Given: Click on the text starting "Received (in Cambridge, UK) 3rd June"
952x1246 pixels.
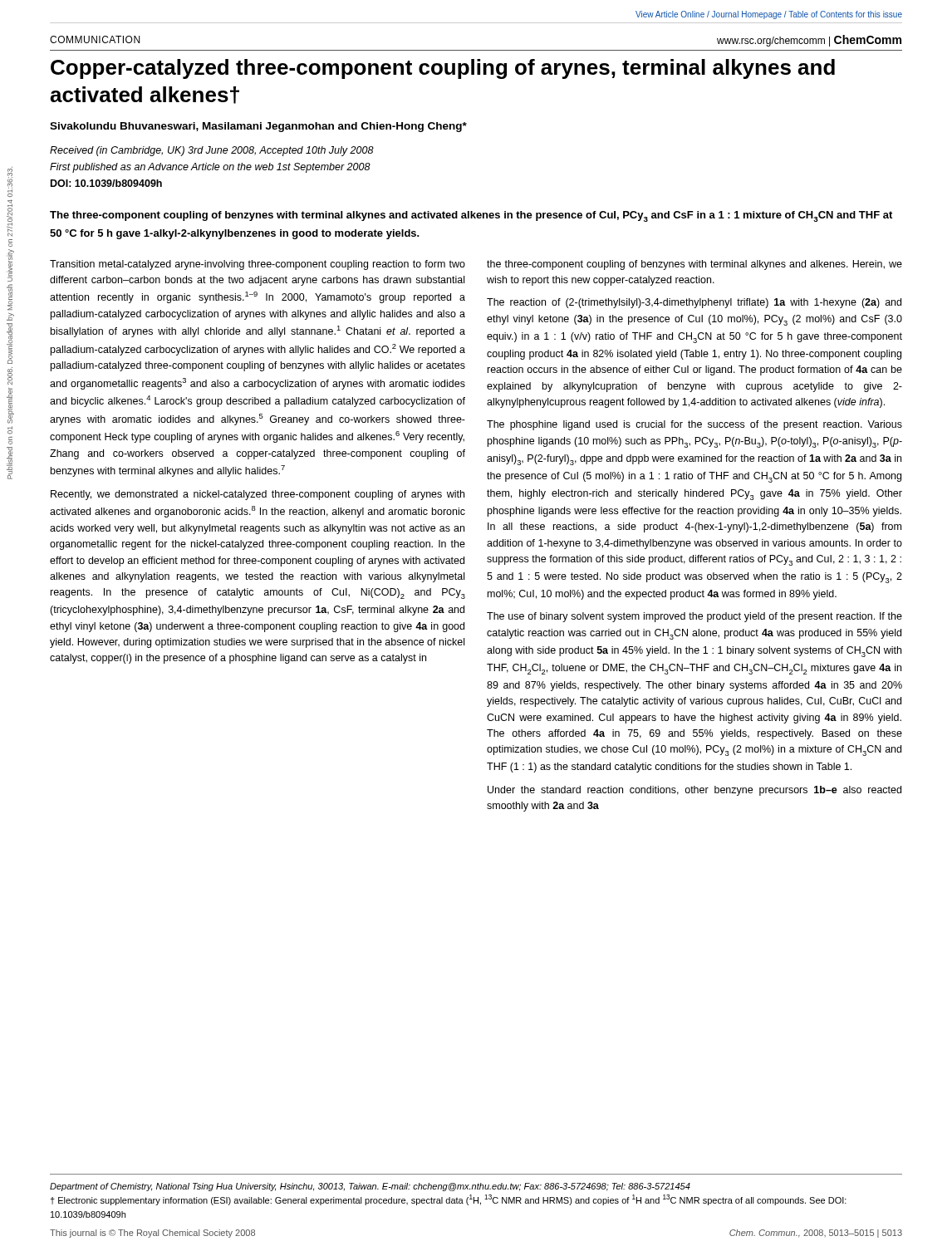Looking at the screenshot, I should click(212, 167).
